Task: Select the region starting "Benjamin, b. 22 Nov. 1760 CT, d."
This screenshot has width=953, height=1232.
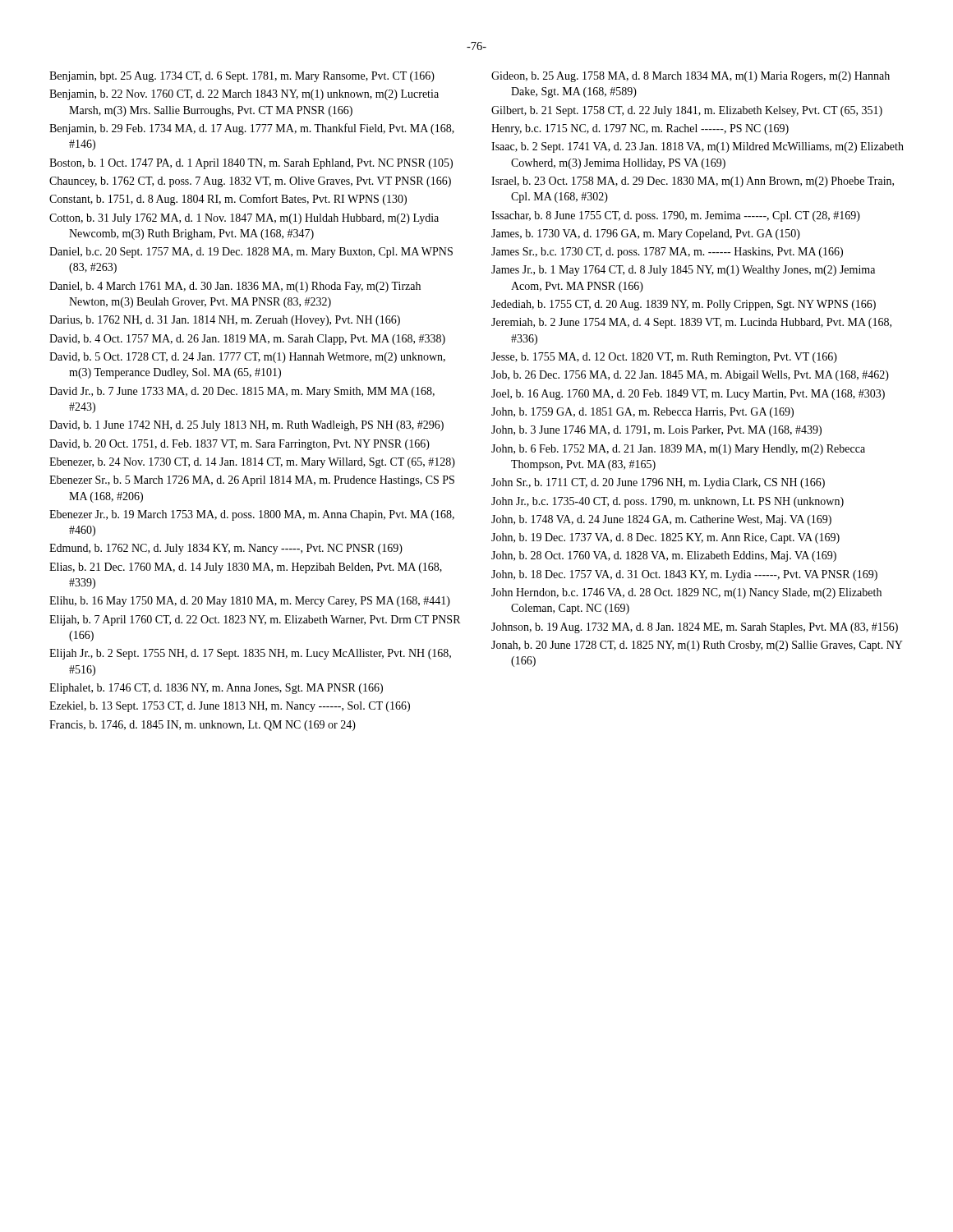Action: [244, 102]
